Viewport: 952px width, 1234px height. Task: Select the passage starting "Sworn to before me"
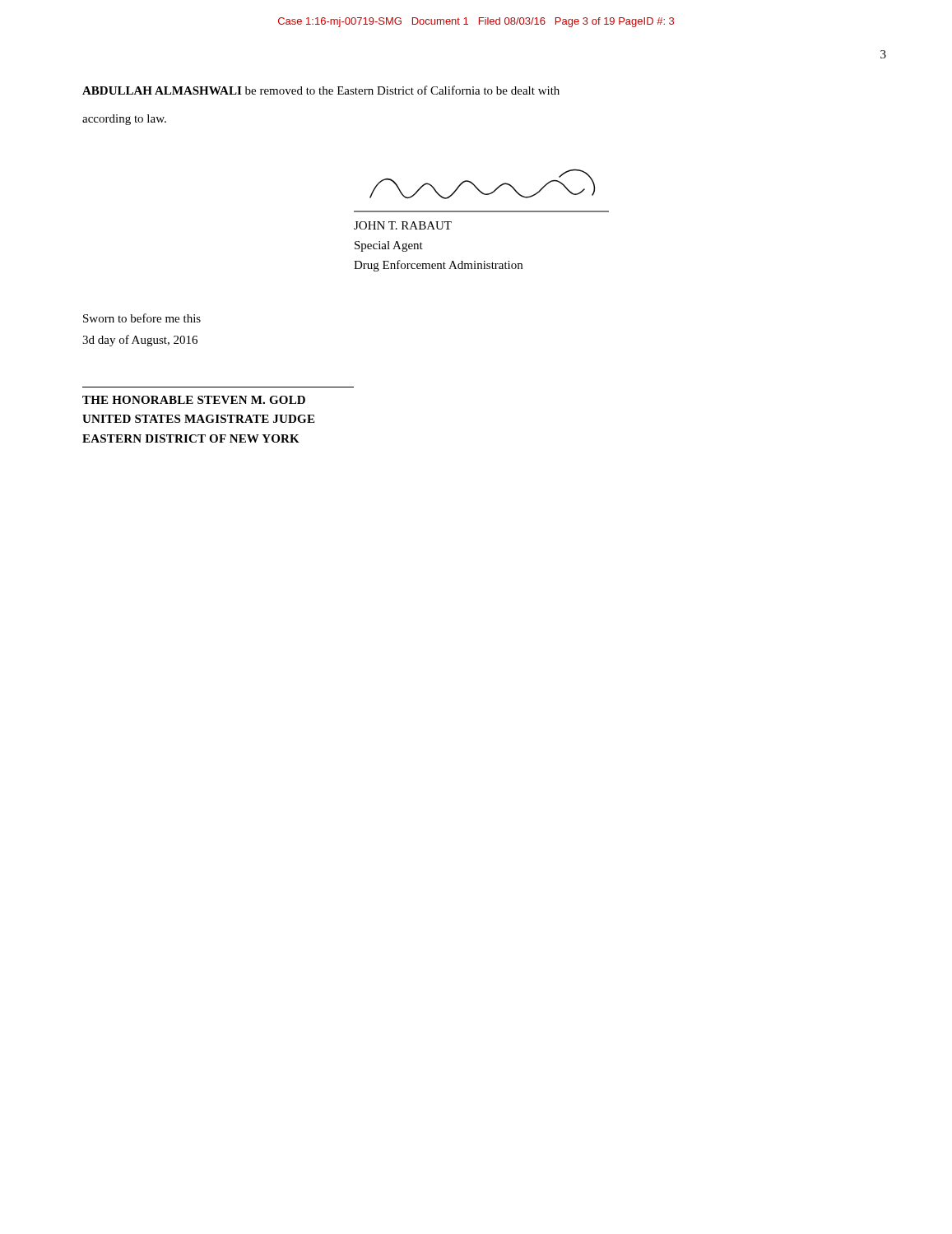(142, 329)
